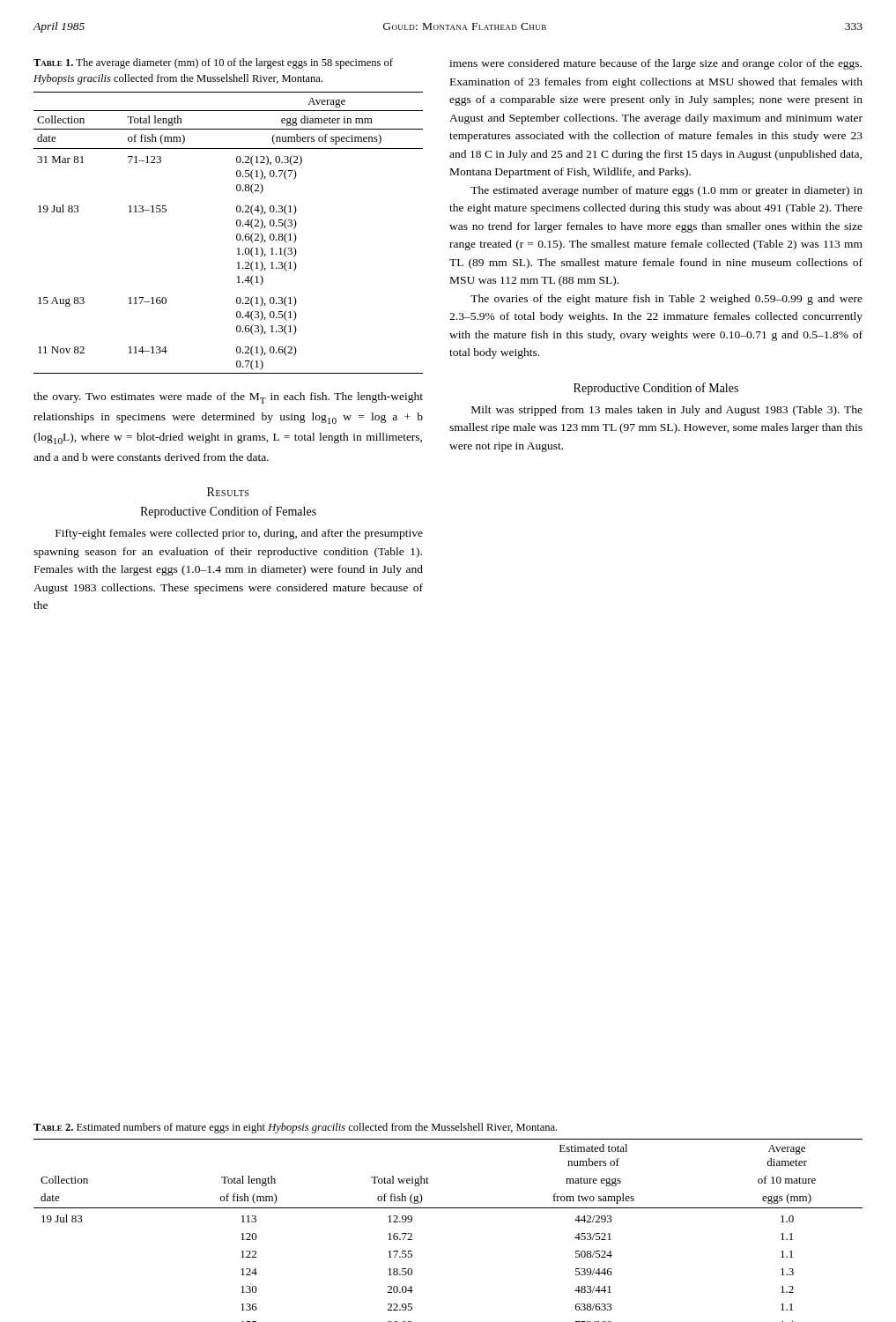Viewport: 896px width, 1322px height.
Task: Locate the text block that says "the ovary. Two estimates were made"
Action: pyautogui.click(x=228, y=427)
